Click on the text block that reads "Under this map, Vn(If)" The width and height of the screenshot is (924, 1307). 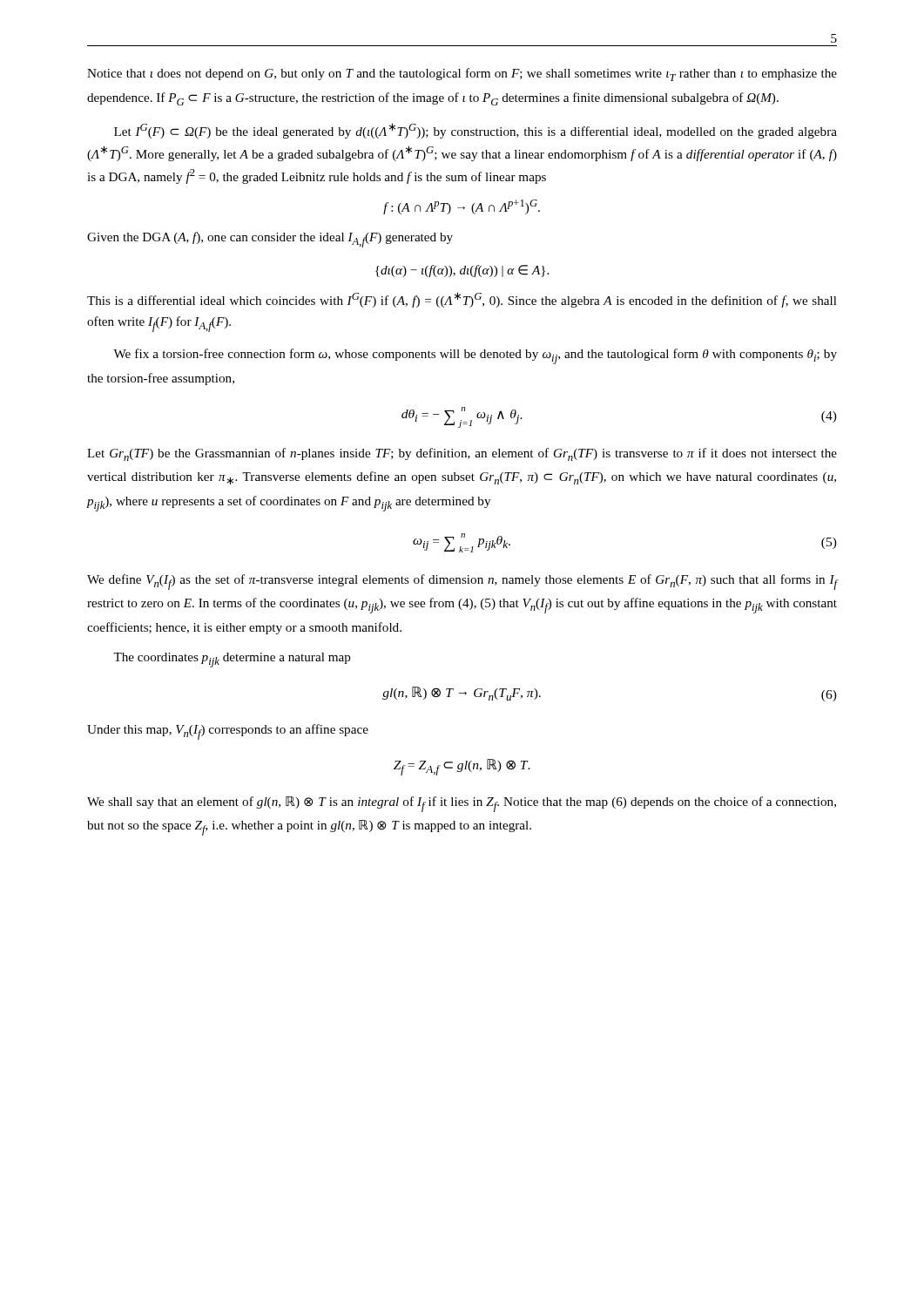point(228,732)
